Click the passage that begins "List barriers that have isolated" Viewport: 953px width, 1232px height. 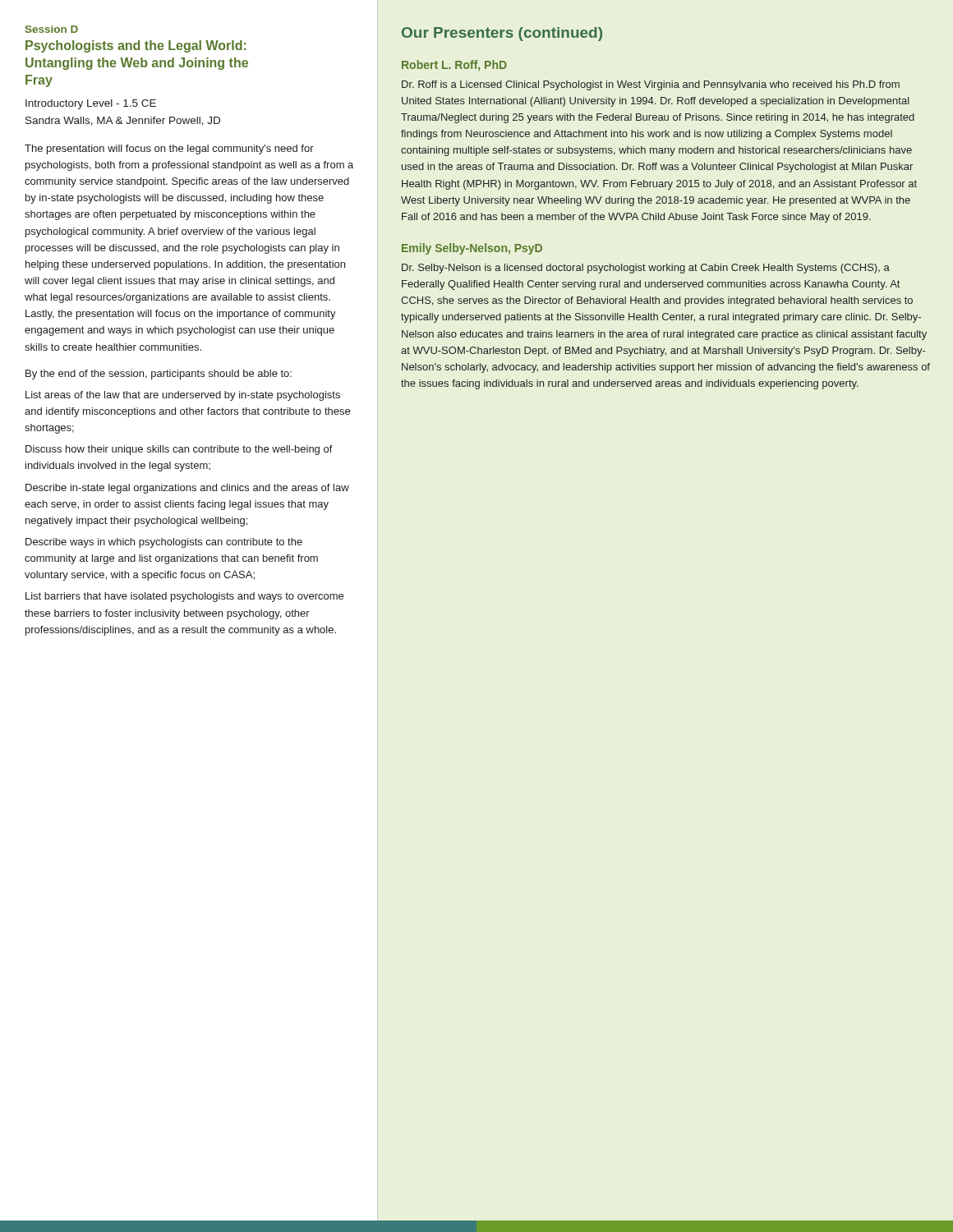[x=184, y=613]
